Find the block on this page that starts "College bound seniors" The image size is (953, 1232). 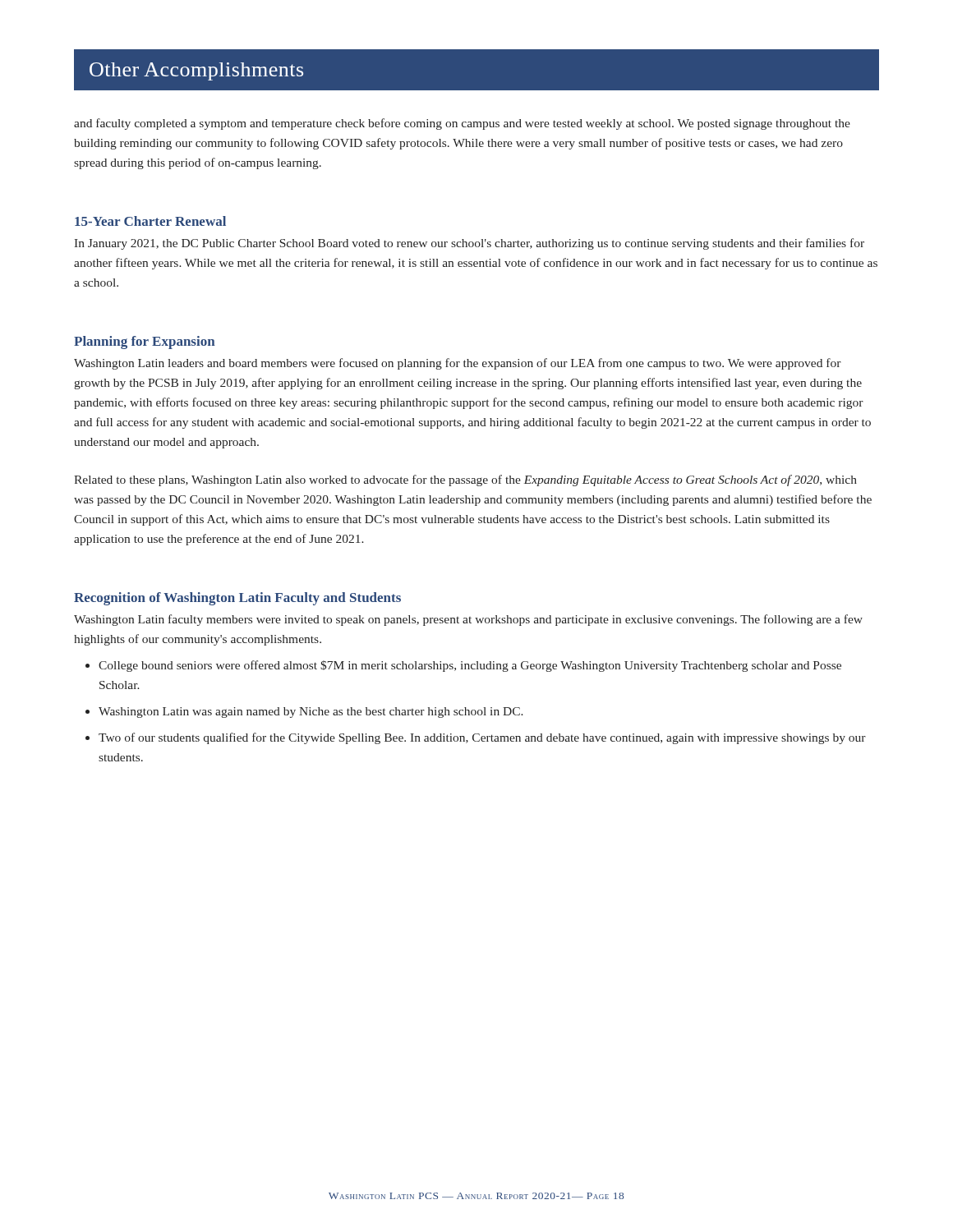click(470, 675)
